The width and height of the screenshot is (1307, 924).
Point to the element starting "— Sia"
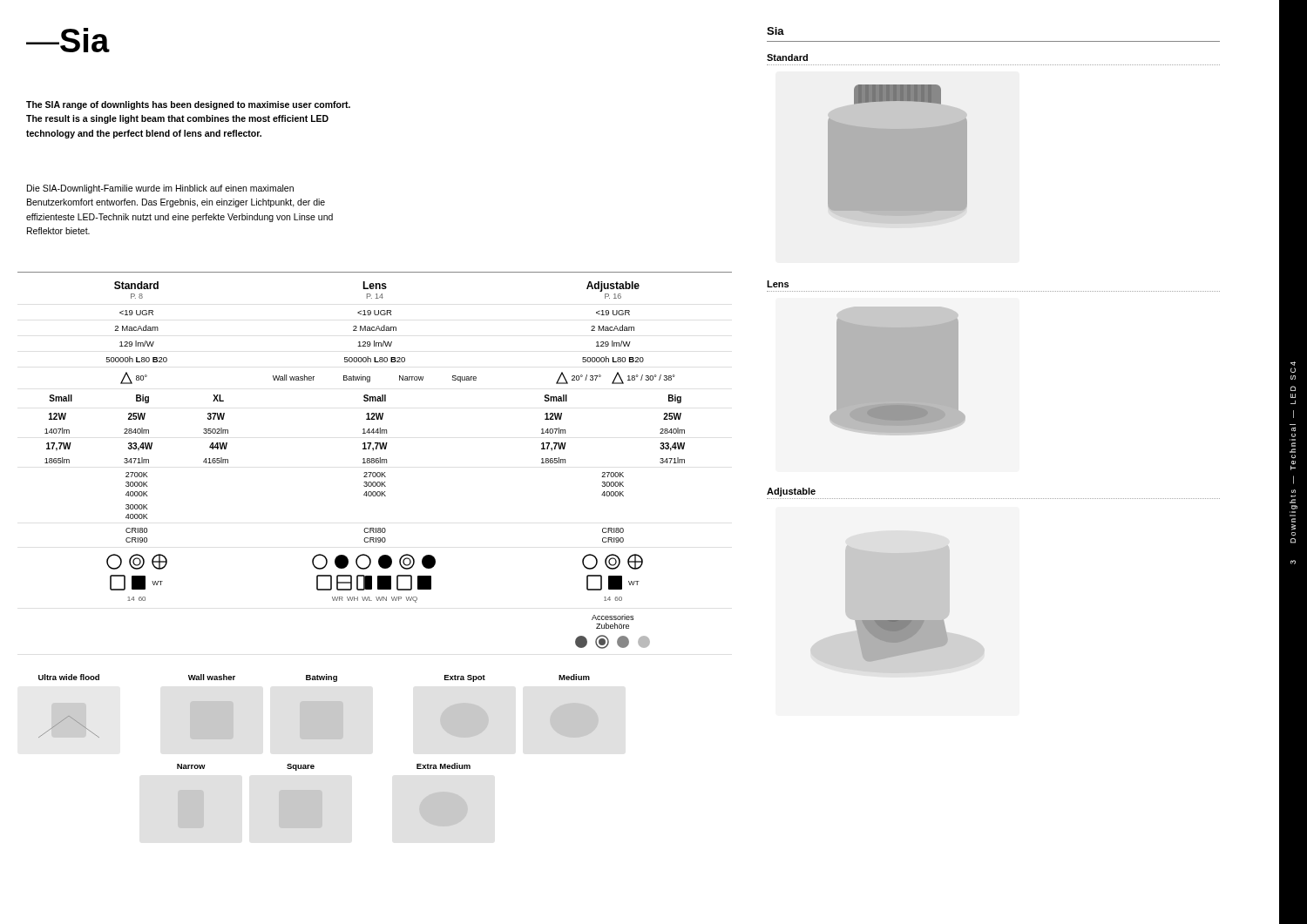(x=68, y=41)
